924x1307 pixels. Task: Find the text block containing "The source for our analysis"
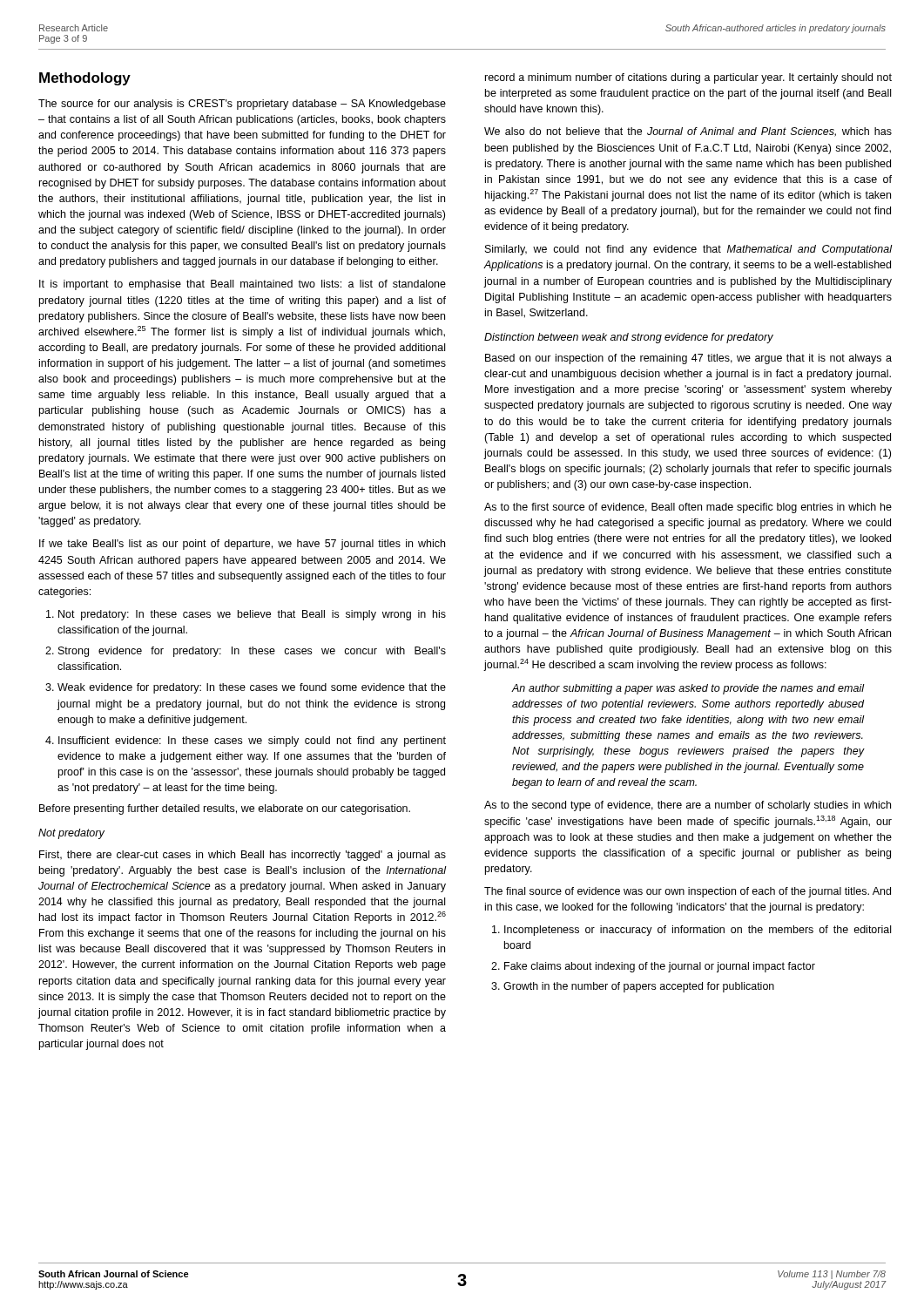pyautogui.click(x=242, y=183)
